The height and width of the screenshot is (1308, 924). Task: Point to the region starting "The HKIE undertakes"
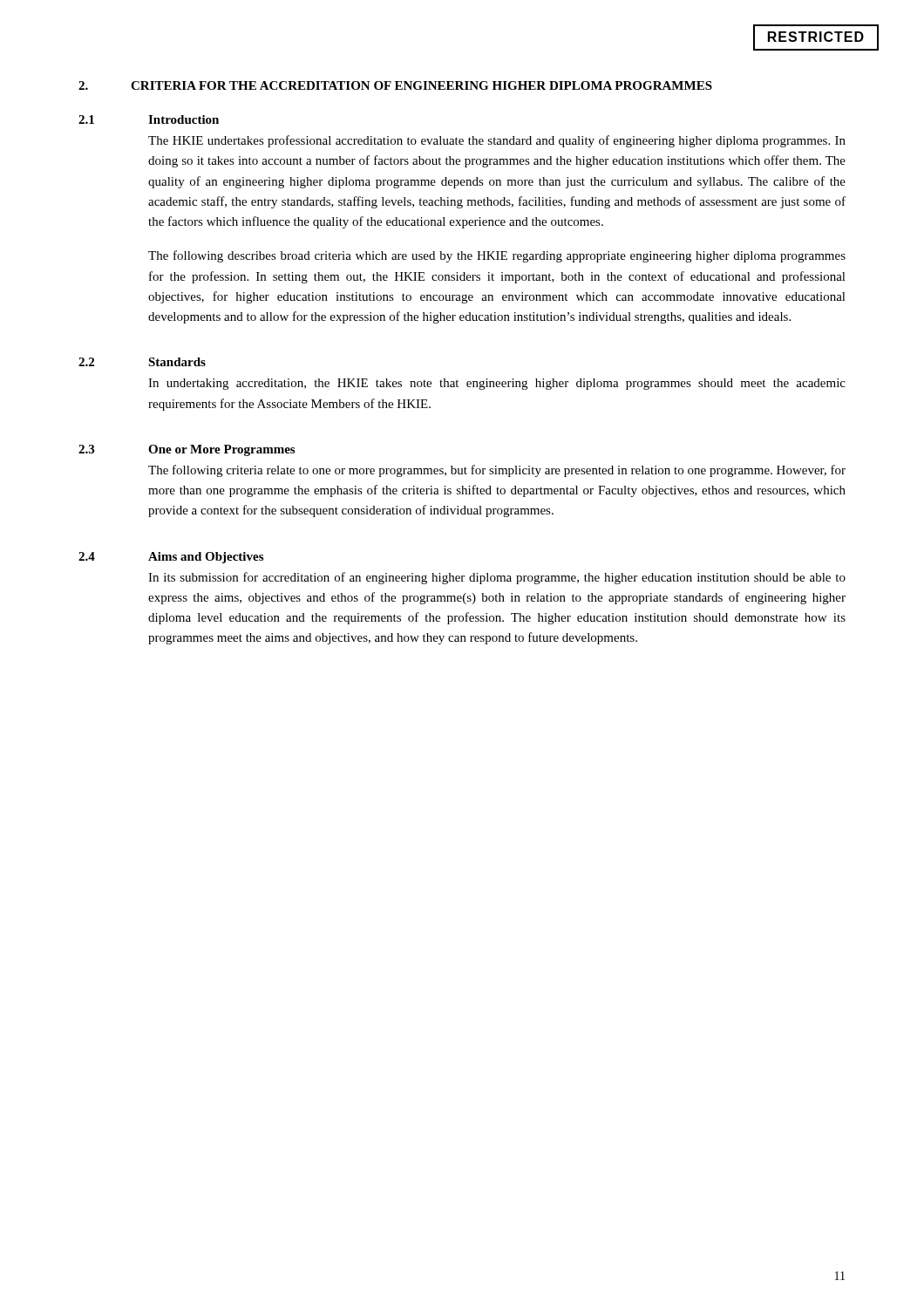[497, 229]
